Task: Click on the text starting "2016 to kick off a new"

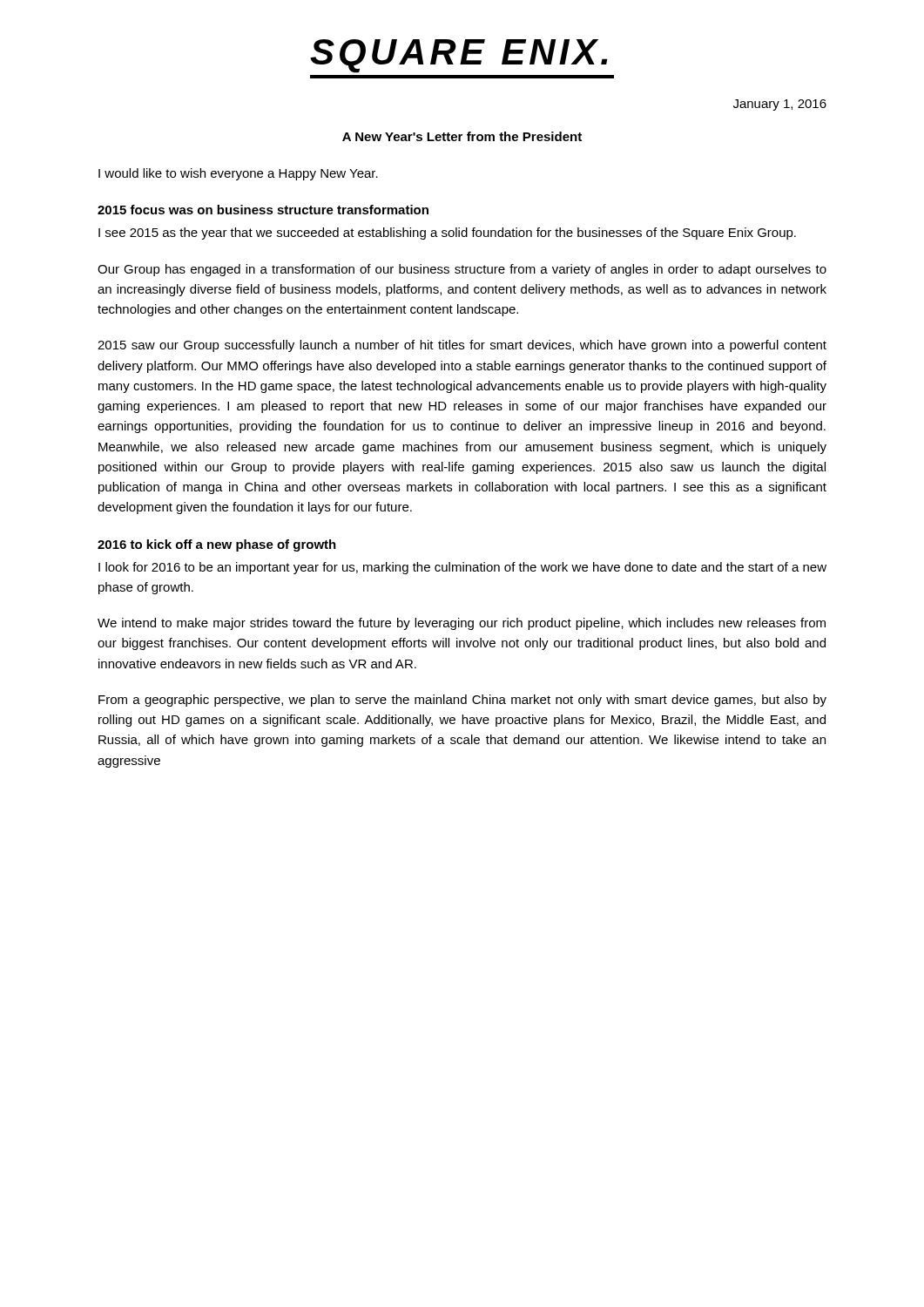Action: coord(217,544)
